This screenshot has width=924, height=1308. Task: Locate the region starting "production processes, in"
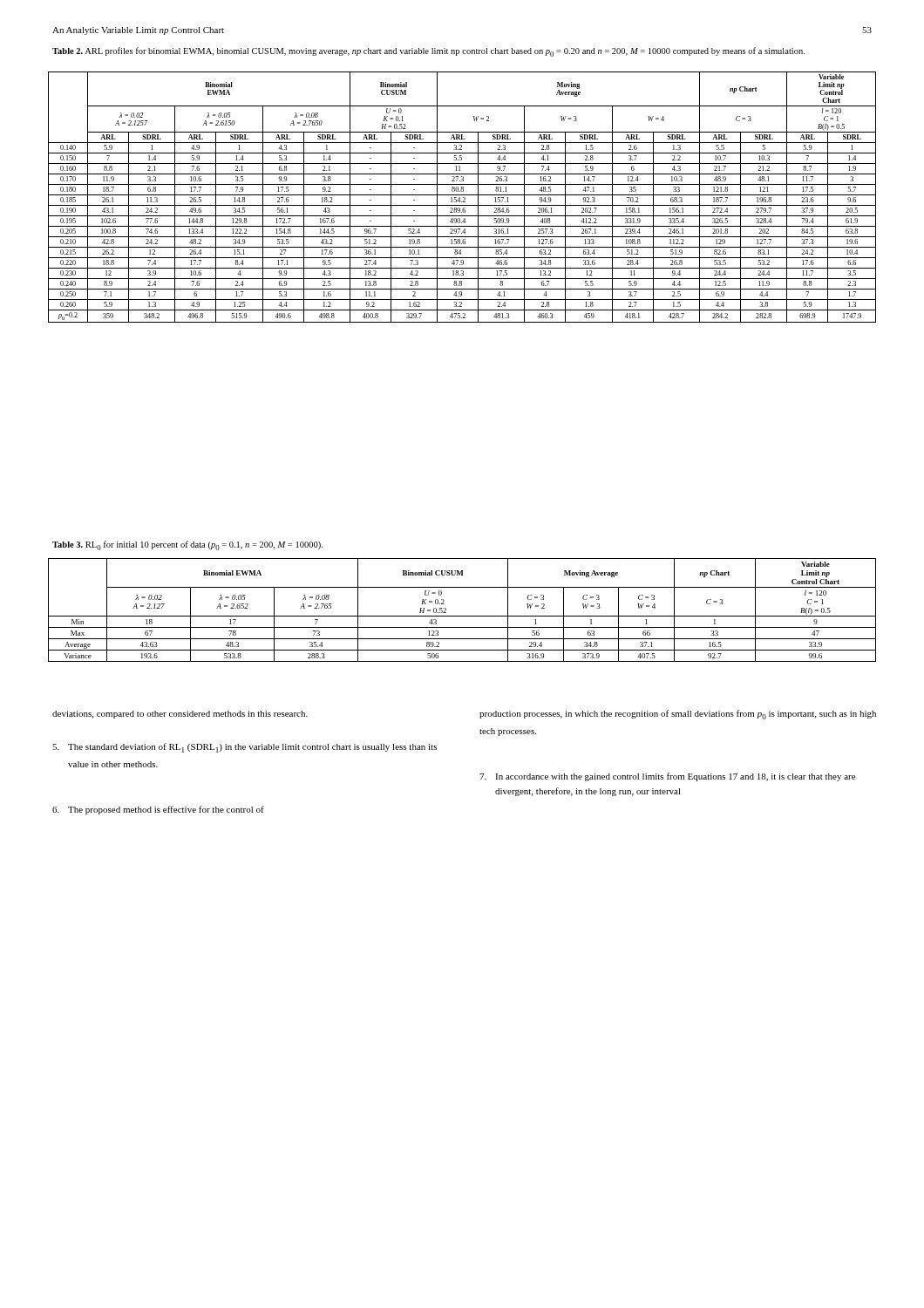(678, 722)
